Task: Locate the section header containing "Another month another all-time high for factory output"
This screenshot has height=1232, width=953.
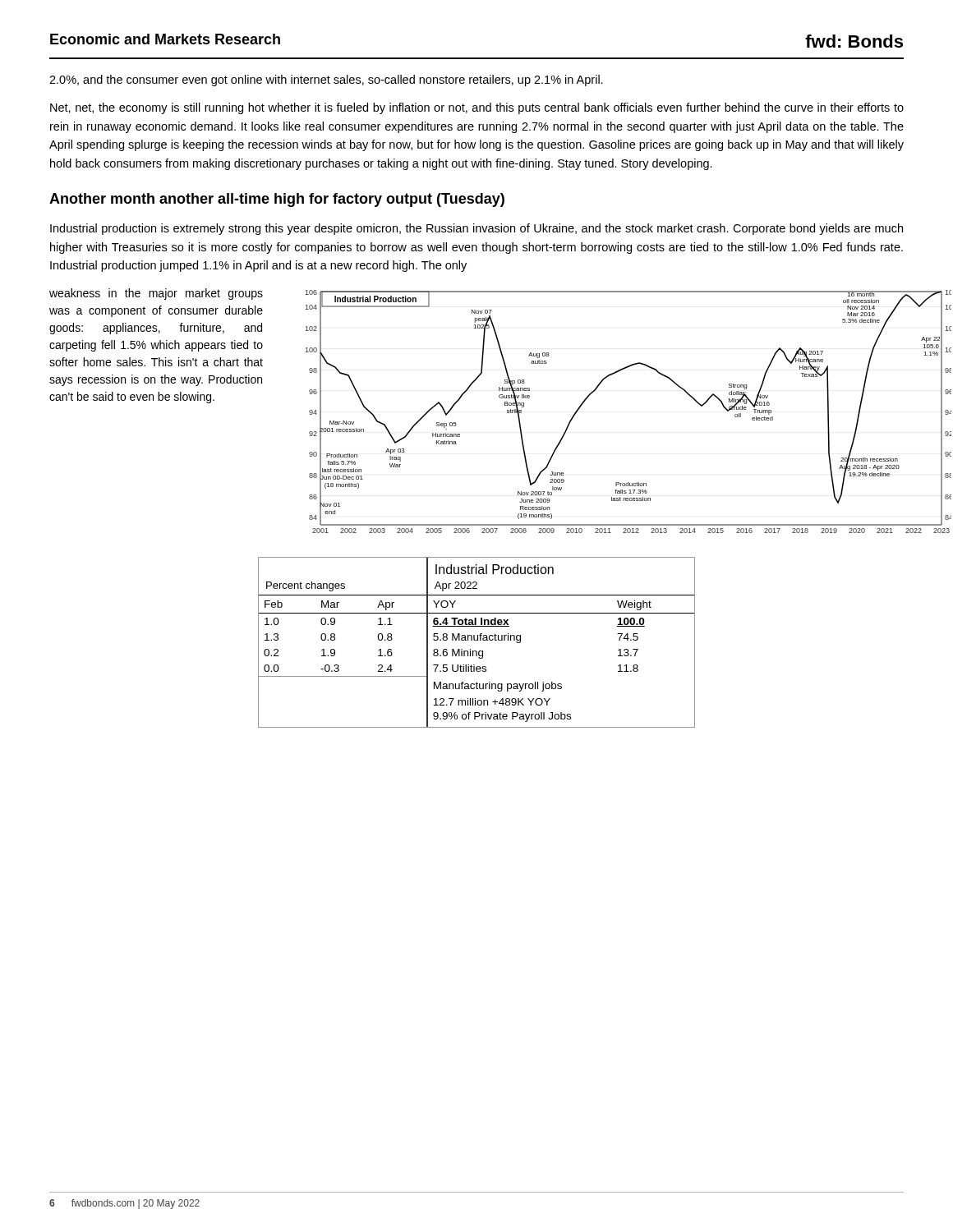Action: (x=277, y=199)
